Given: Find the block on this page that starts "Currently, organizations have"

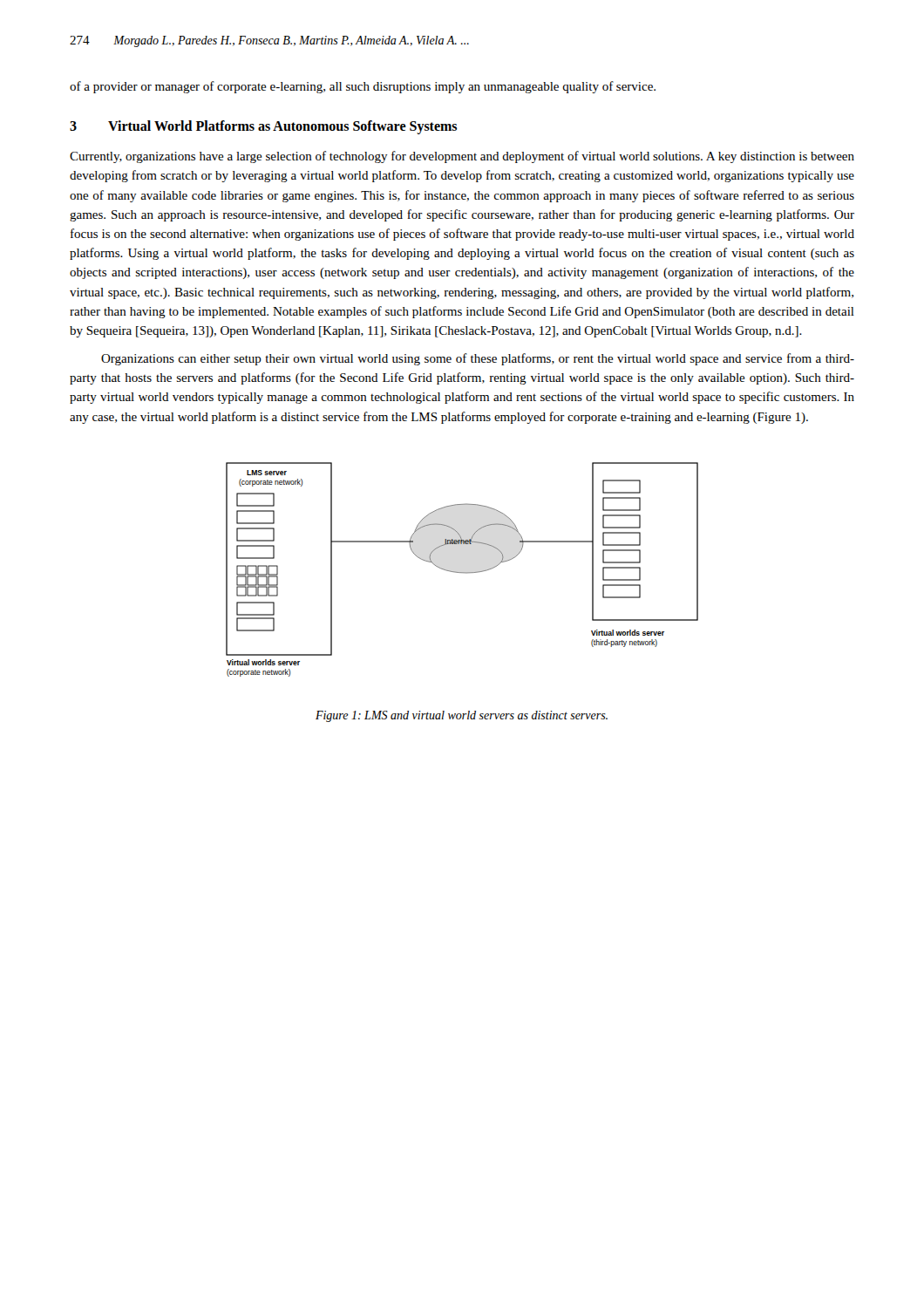Looking at the screenshot, I should pos(462,243).
